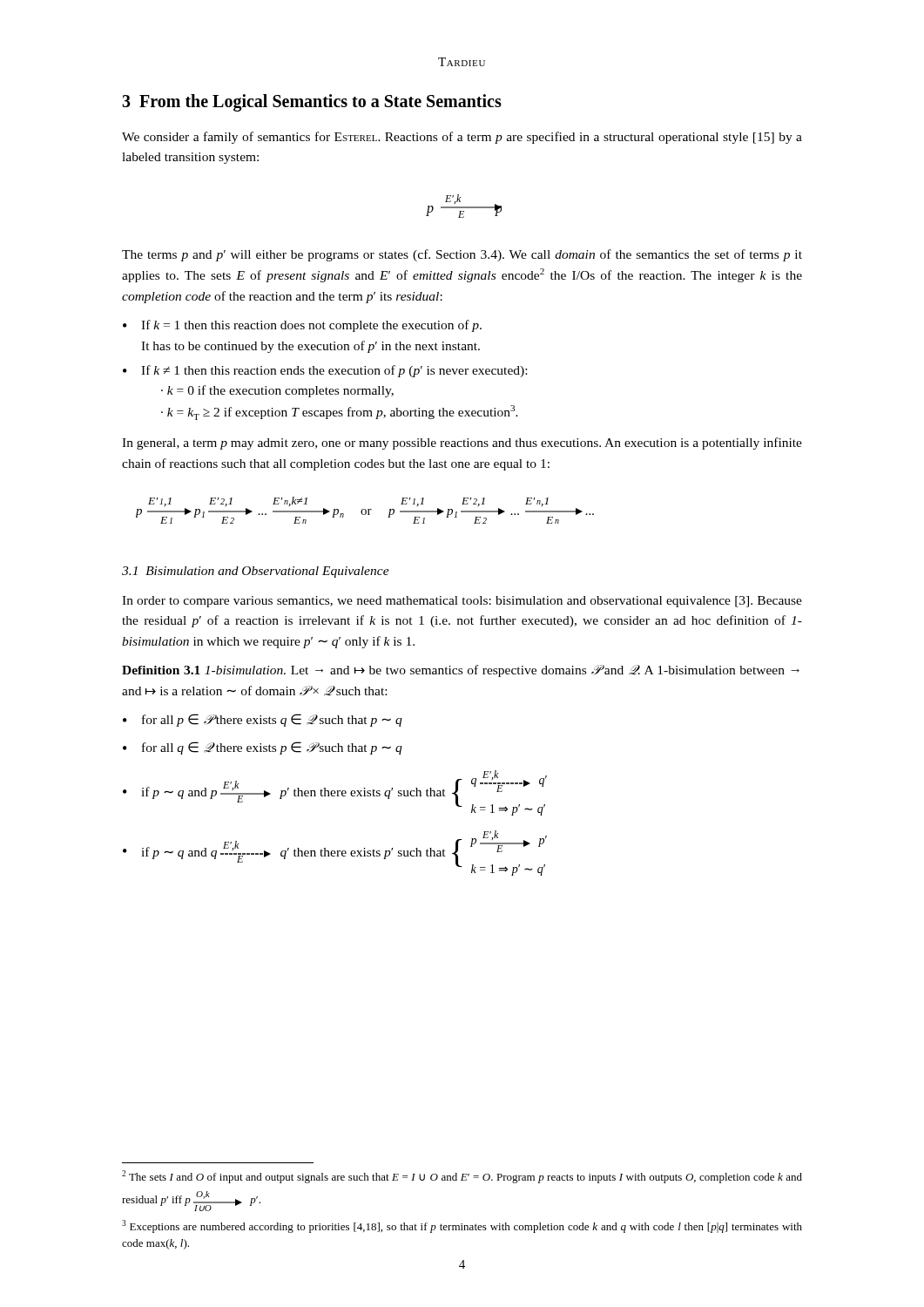Find the formula that reads "p E′,k E p′"
The height and width of the screenshot is (1307, 924).
tap(464, 205)
